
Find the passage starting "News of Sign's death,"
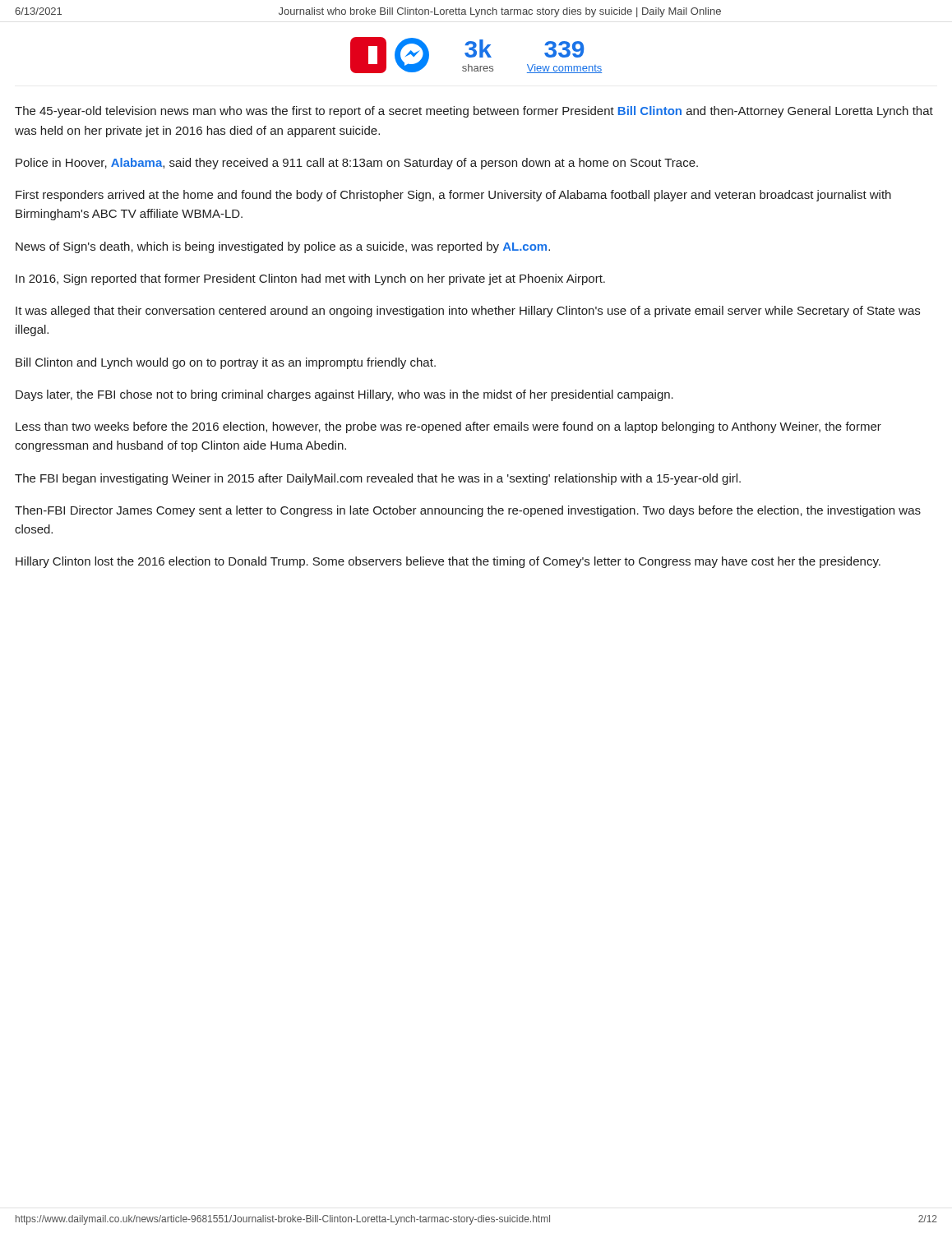pos(283,246)
